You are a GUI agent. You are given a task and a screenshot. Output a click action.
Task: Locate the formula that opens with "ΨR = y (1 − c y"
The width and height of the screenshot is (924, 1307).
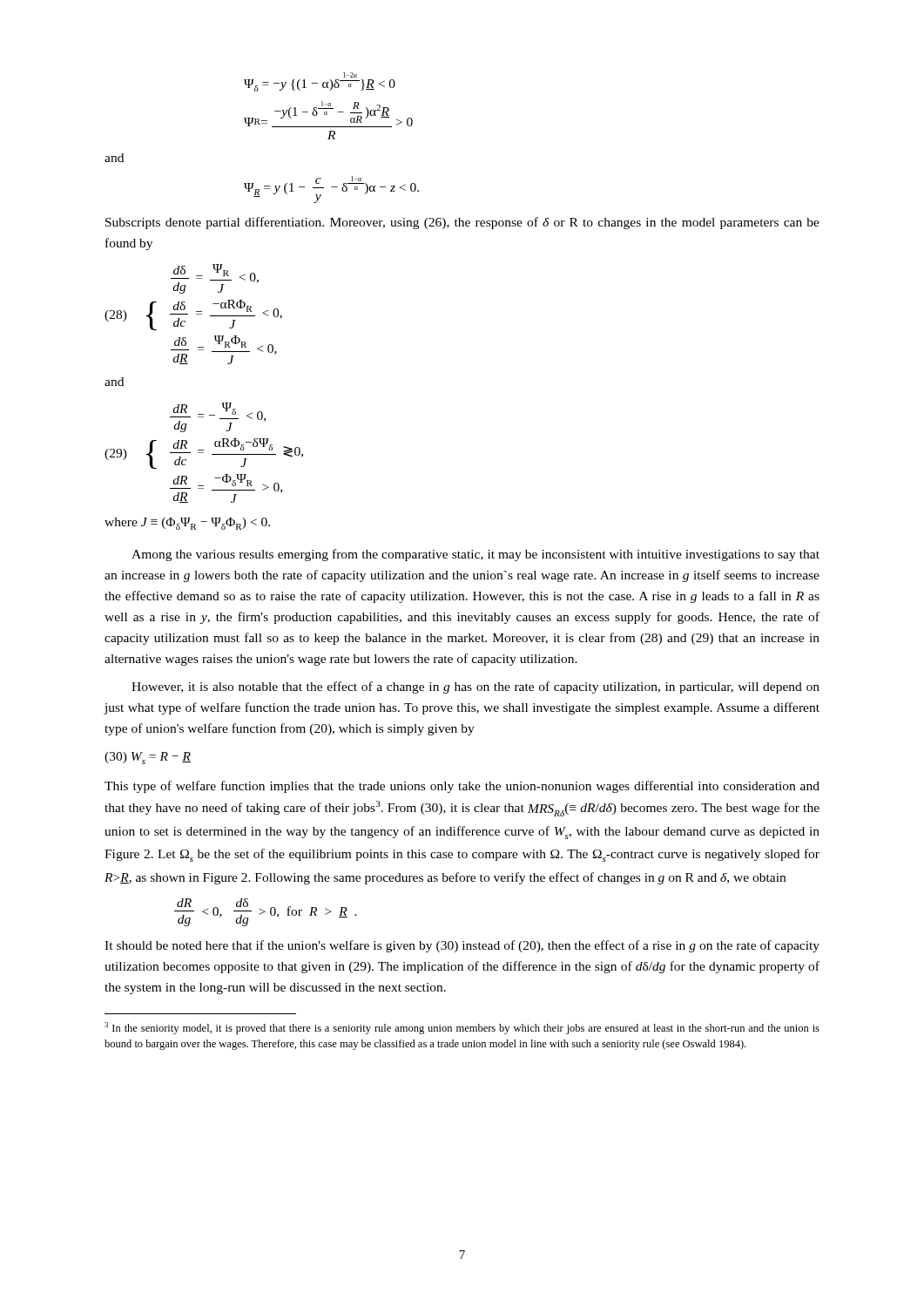[332, 188]
